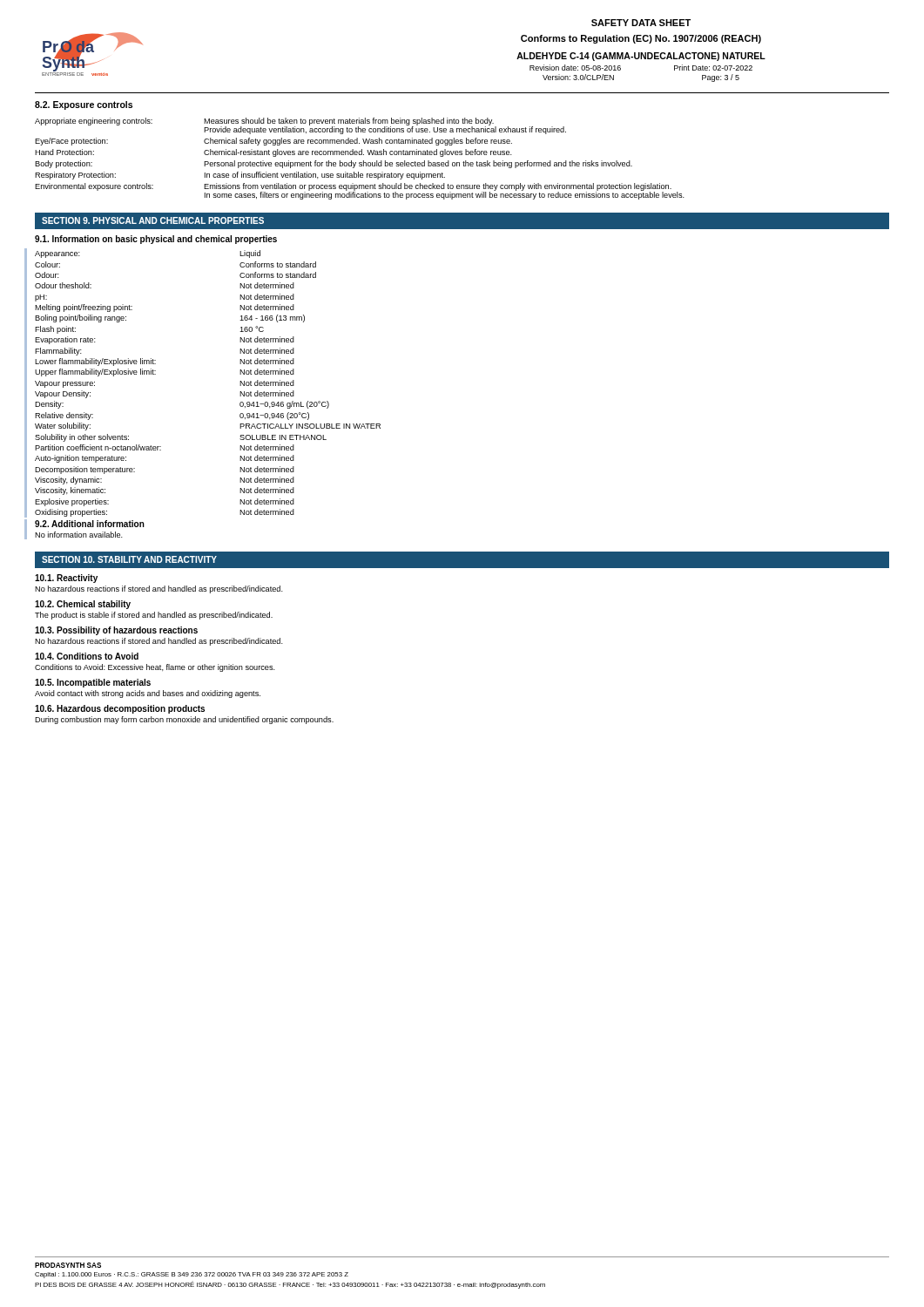
Task: Click on the text block with the text "Conditions to Avoid: Excessive heat, flame or other"
Action: (x=155, y=668)
